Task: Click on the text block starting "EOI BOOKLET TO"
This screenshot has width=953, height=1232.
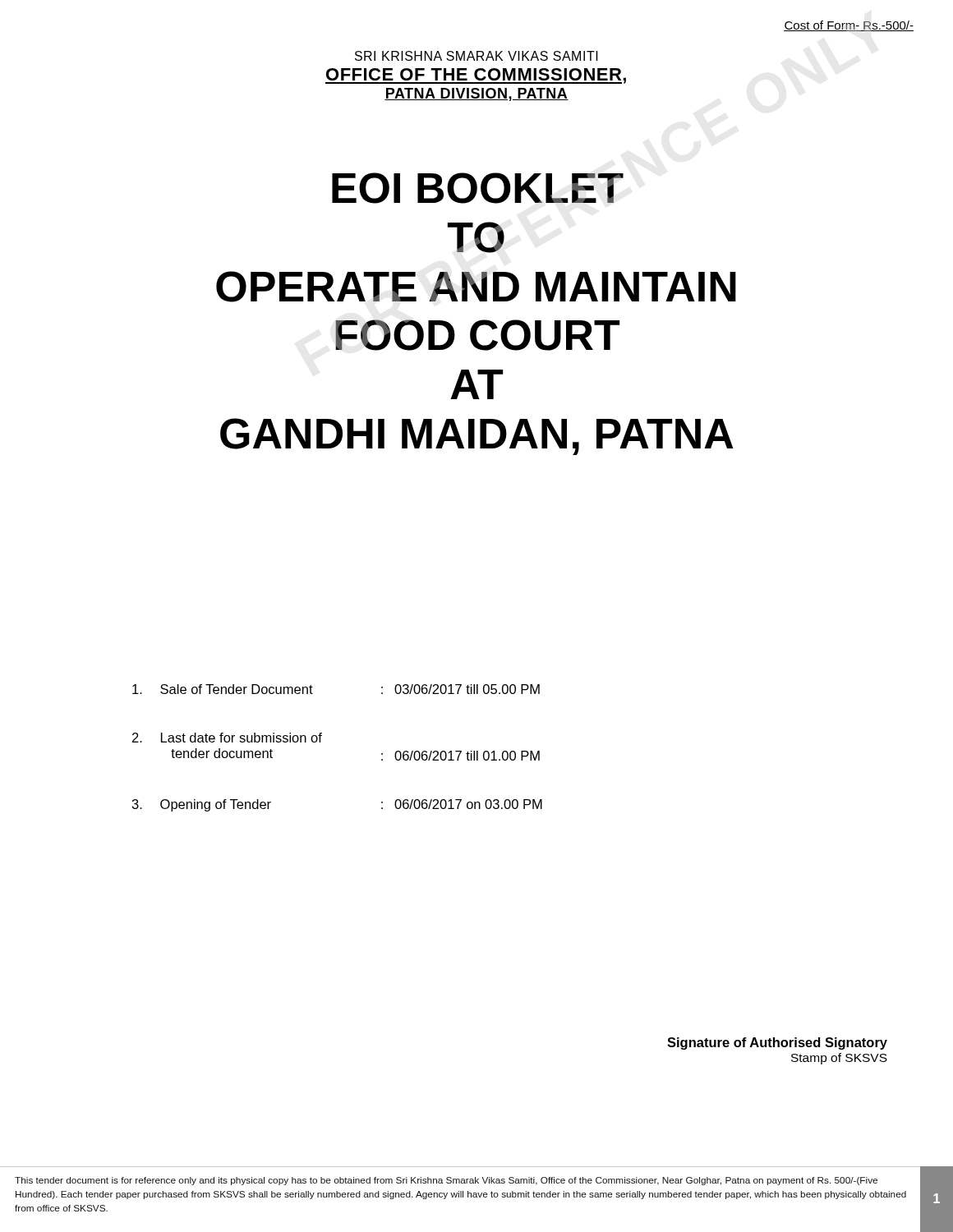Action: pos(476,312)
